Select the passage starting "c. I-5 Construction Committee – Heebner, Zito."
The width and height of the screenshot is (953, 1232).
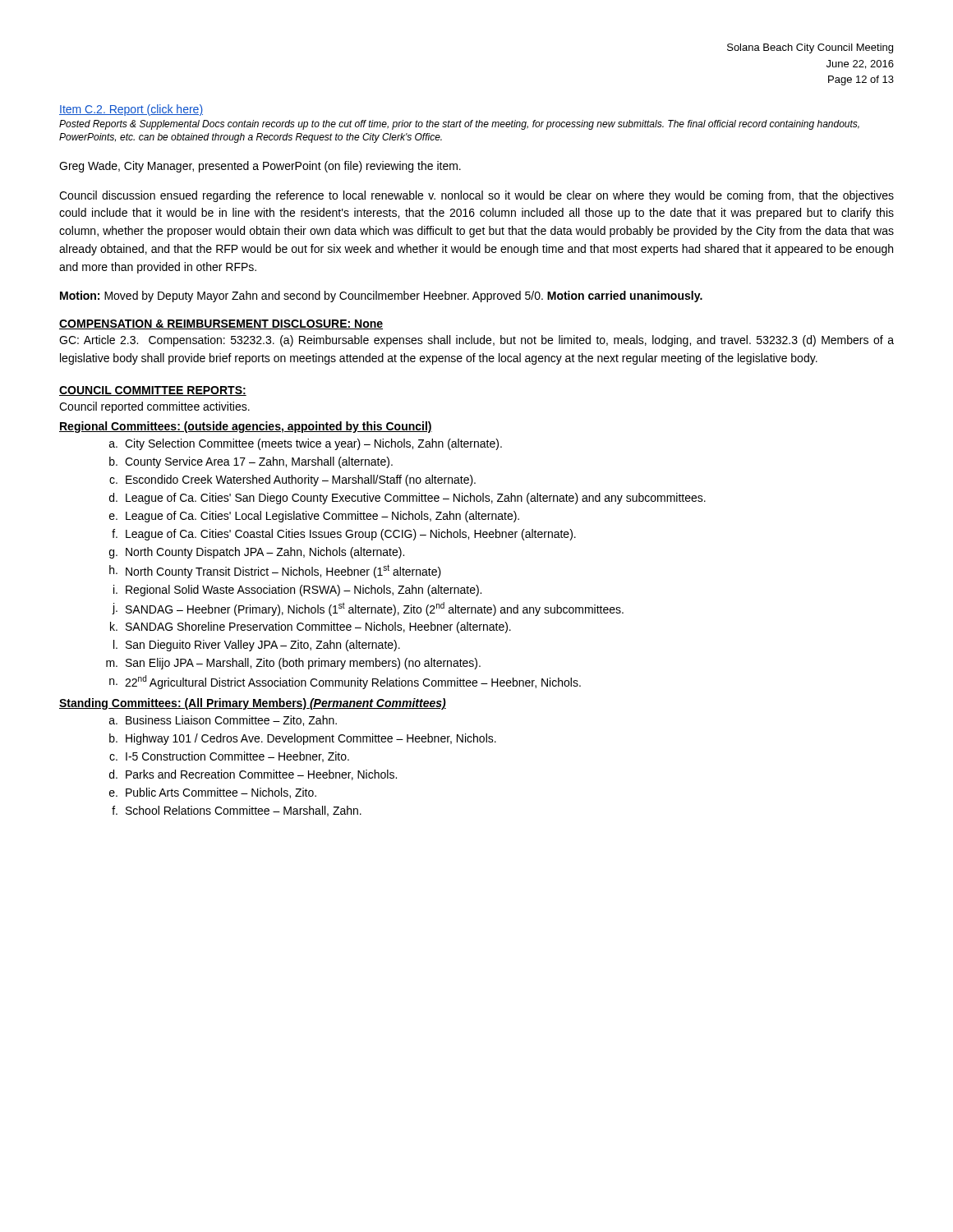pyautogui.click(x=229, y=757)
